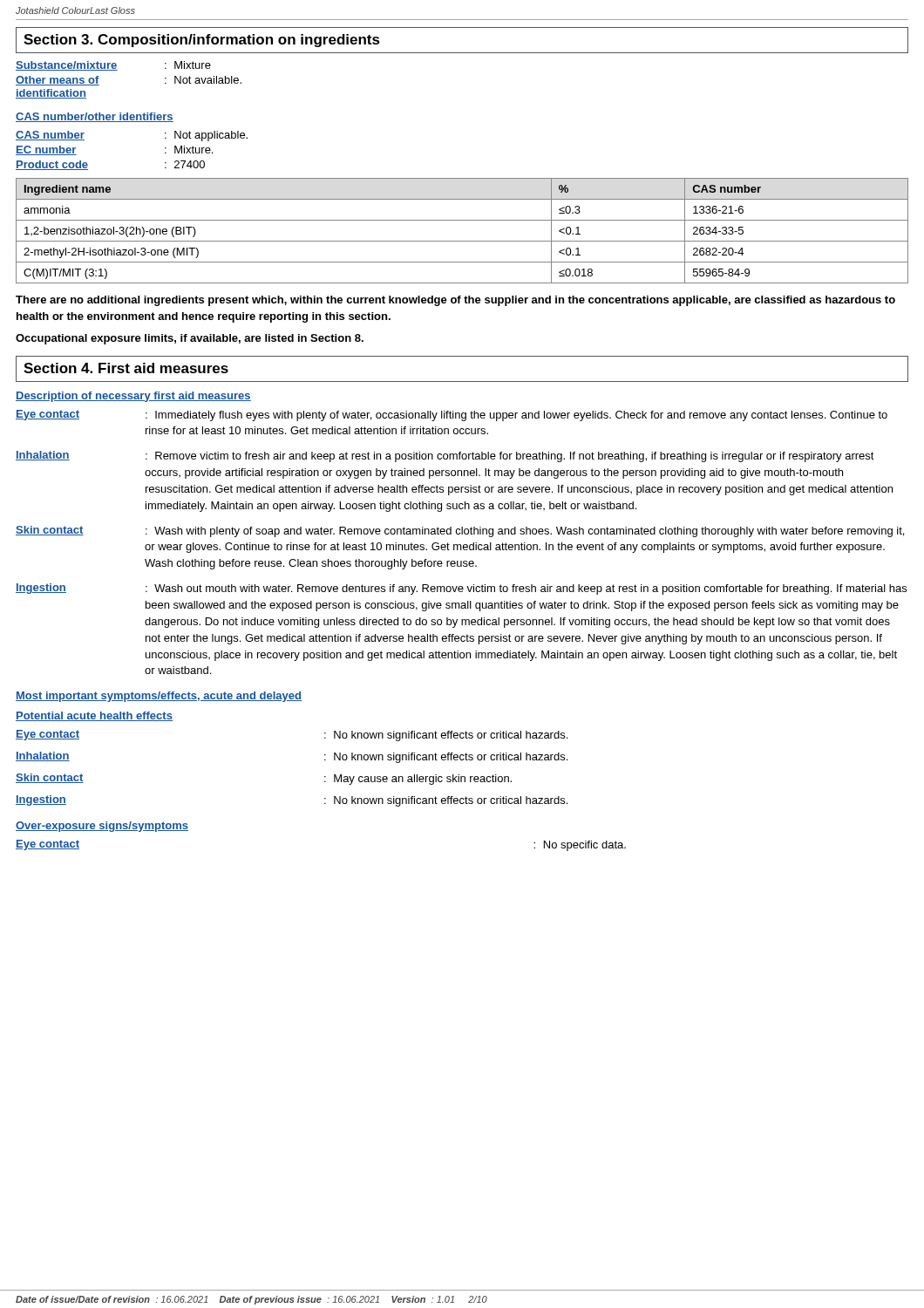Select the region starting "Skin contact : Wash with plenty of"

pos(462,547)
